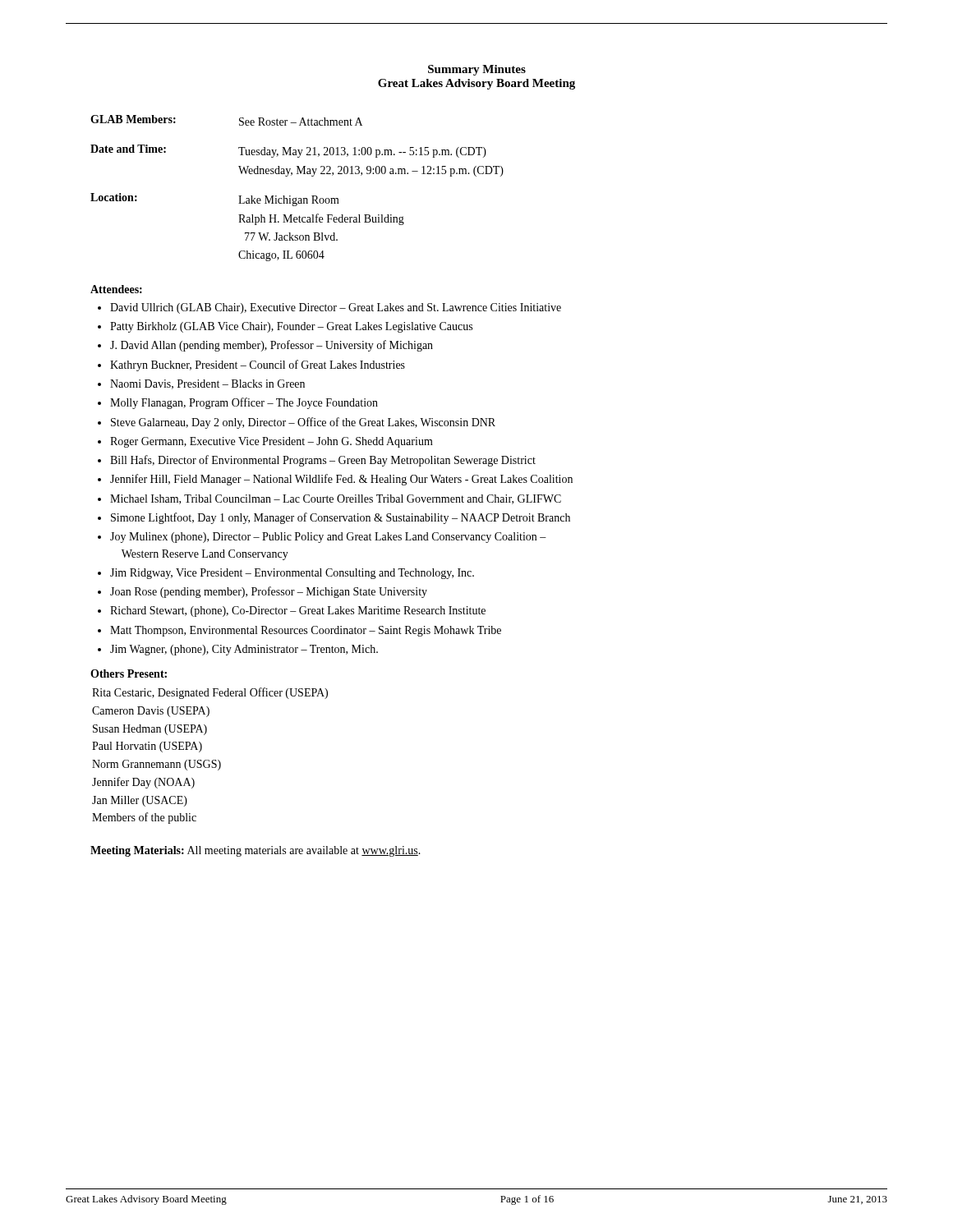Image resolution: width=953 pixels, height=1232 pixels.
Task: Select the text block that says "Meeting Materials: All meeting materials"
Action: coord(256,850)
